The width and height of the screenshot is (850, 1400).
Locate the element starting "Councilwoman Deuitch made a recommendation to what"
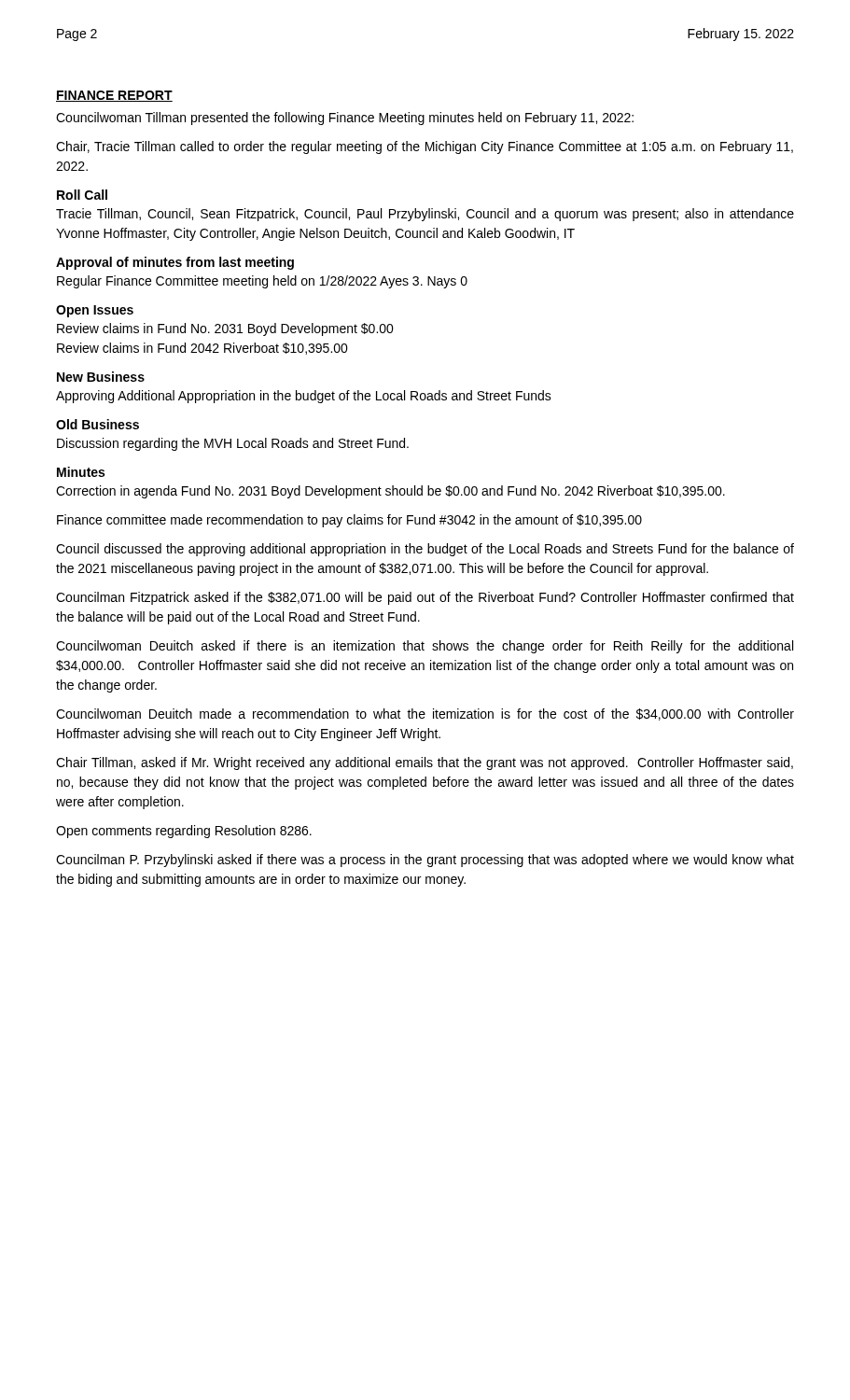coord(425,724)
